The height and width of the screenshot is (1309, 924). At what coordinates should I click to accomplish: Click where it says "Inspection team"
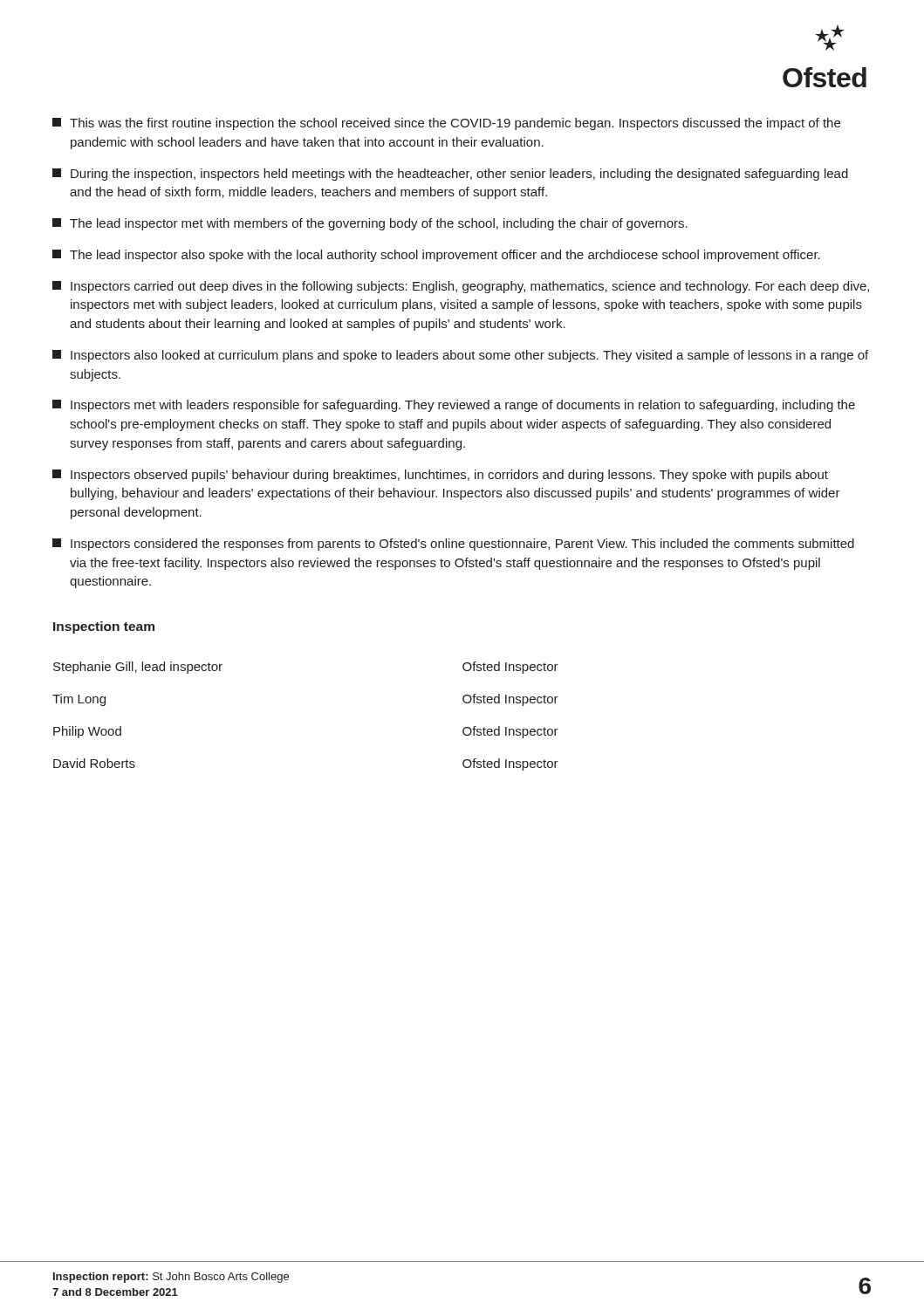(x=104, y=626)
